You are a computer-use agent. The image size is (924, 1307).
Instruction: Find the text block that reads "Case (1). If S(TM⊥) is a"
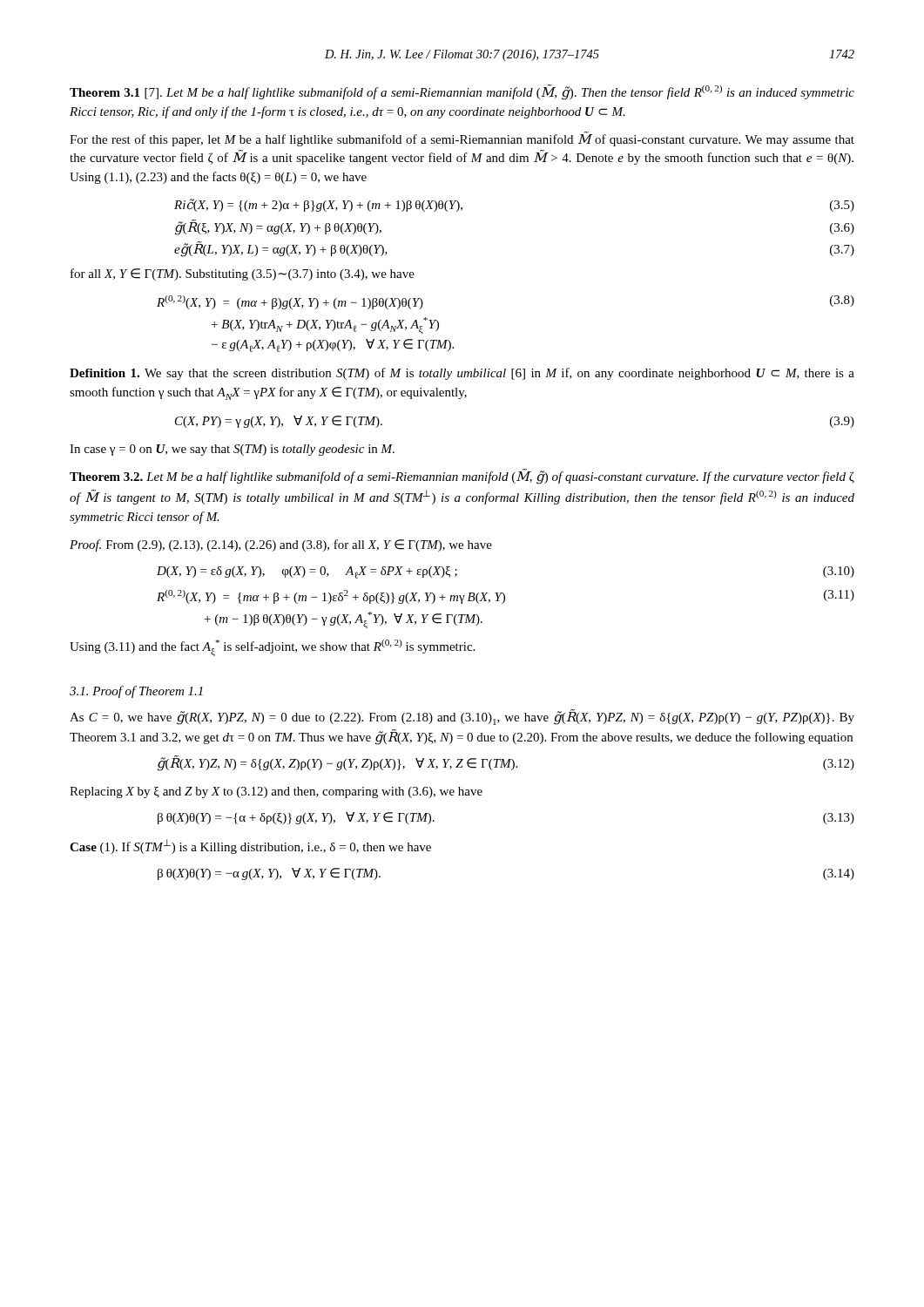click(251, 846)
